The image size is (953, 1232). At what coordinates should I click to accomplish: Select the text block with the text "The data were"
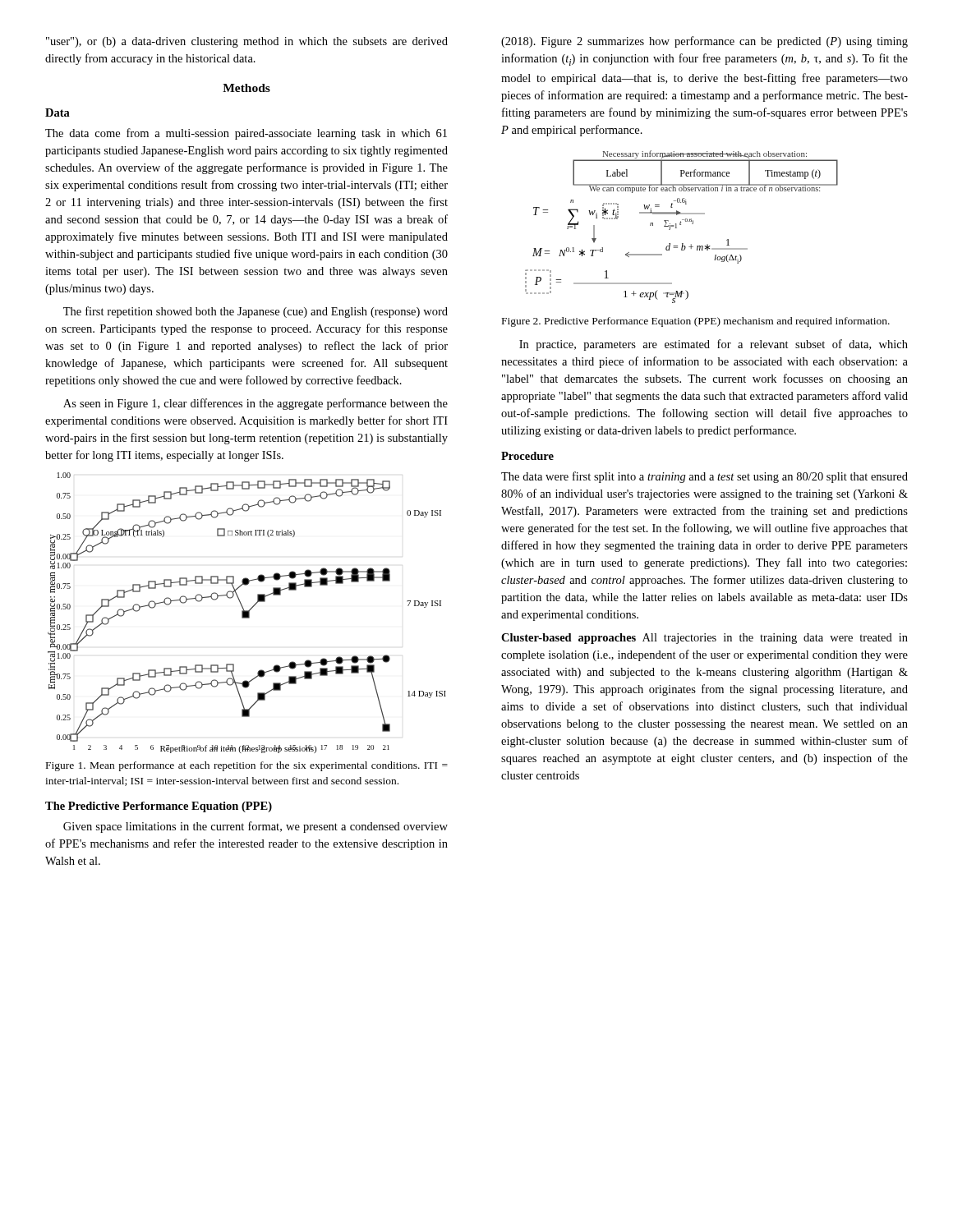705,546
